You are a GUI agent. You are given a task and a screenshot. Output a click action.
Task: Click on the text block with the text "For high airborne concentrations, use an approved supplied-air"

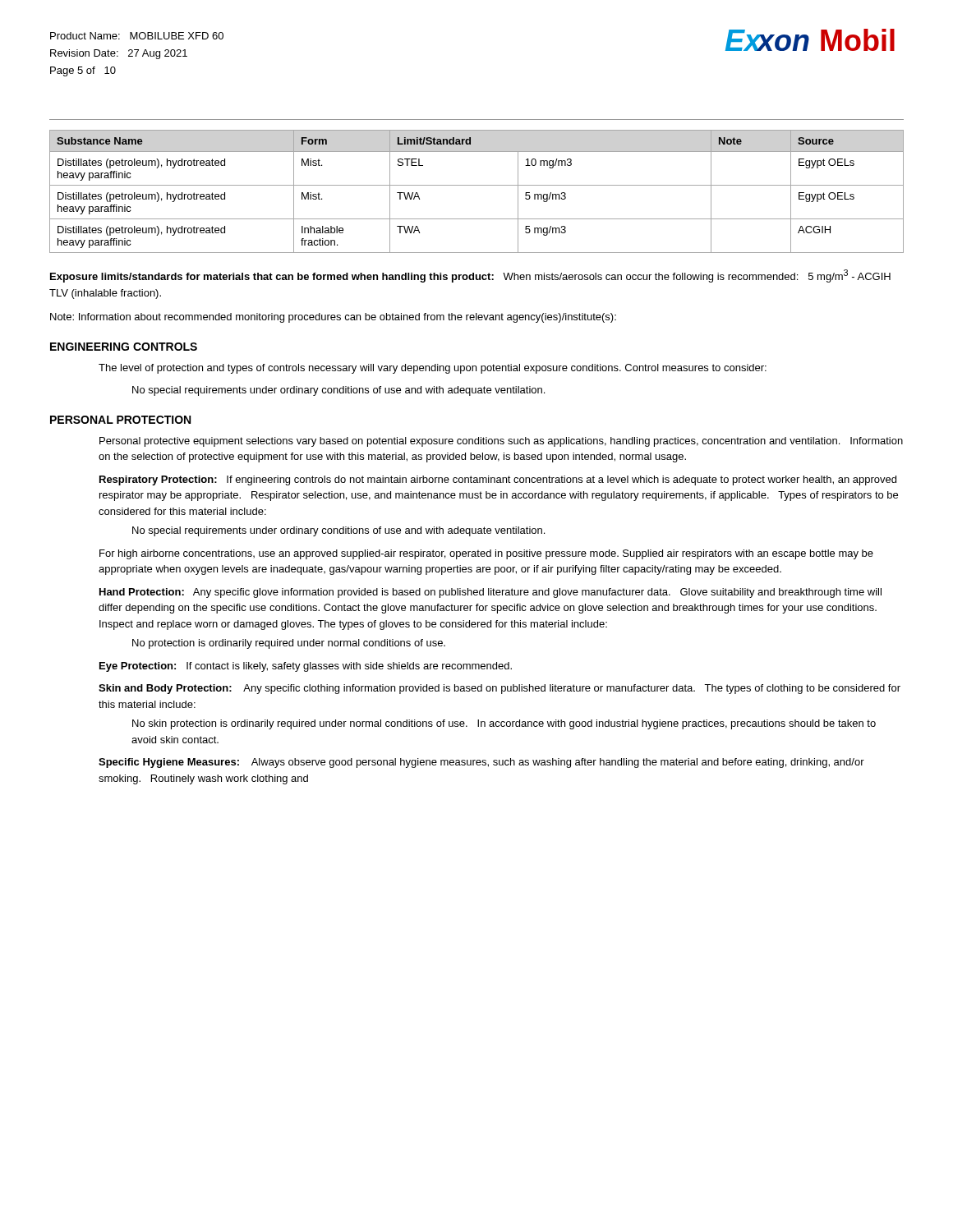coord(486,561)
